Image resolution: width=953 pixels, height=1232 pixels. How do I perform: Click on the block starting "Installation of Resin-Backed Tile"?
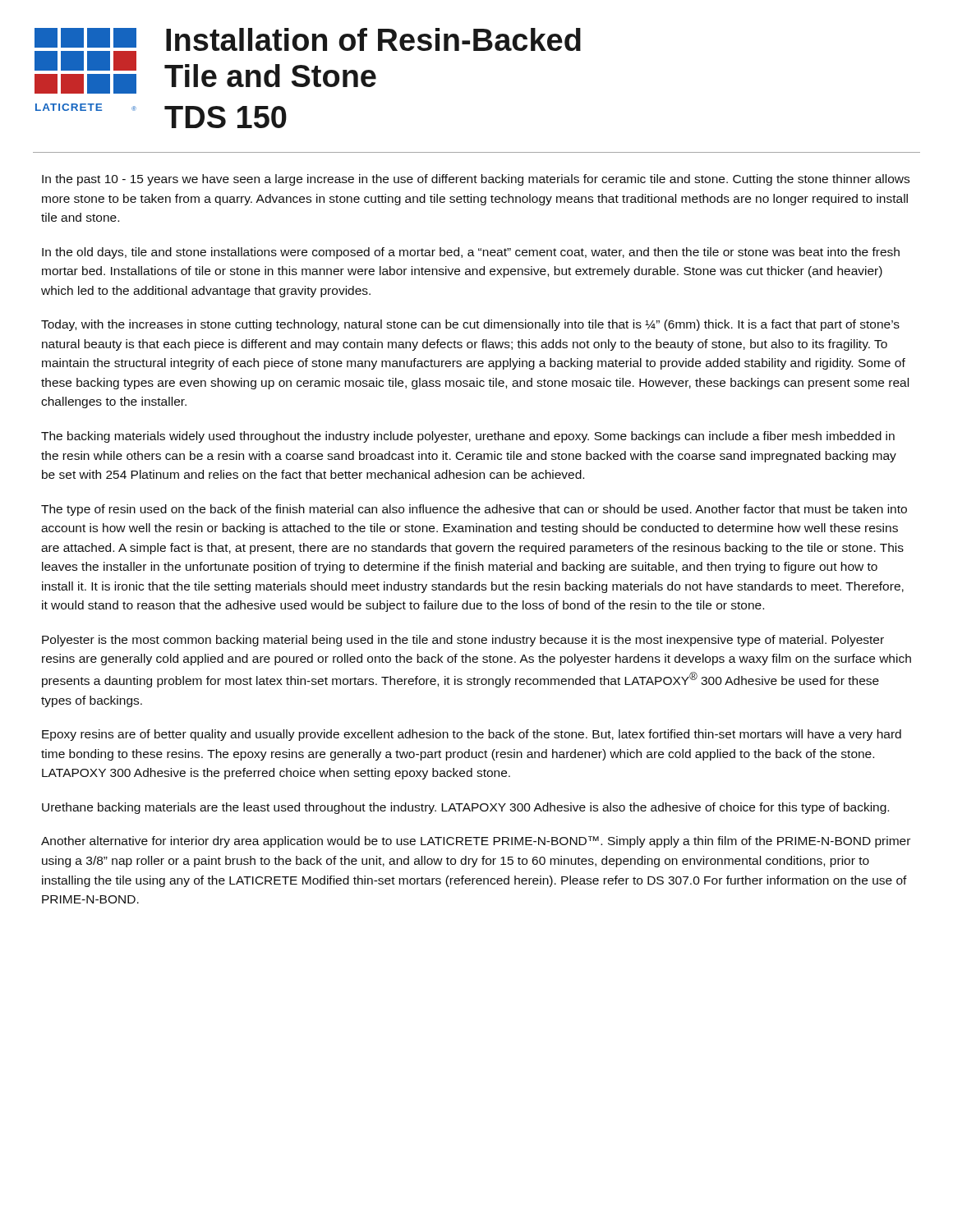coord(373,78)
